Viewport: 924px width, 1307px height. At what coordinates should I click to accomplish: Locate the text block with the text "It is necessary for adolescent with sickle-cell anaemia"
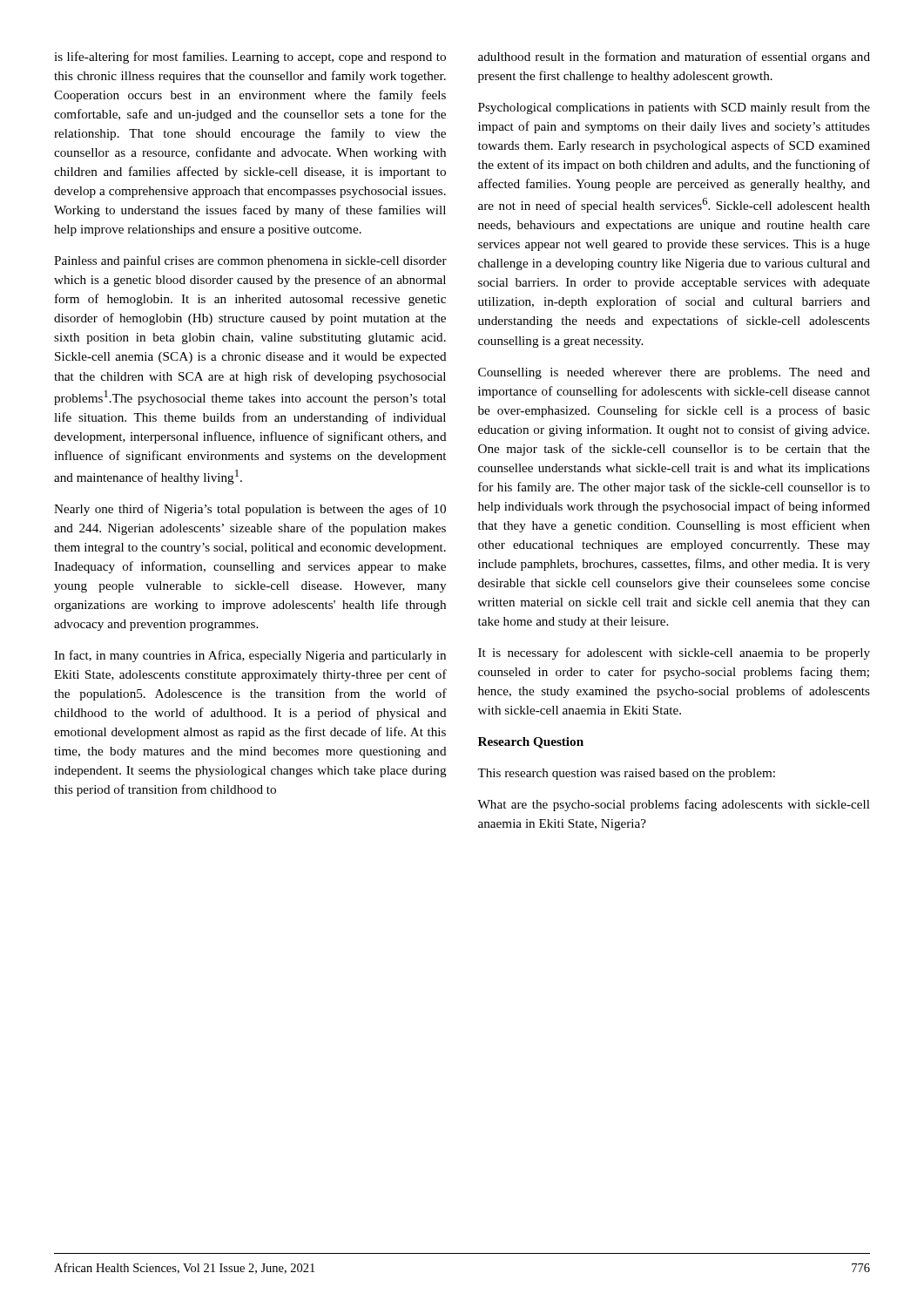674,681
